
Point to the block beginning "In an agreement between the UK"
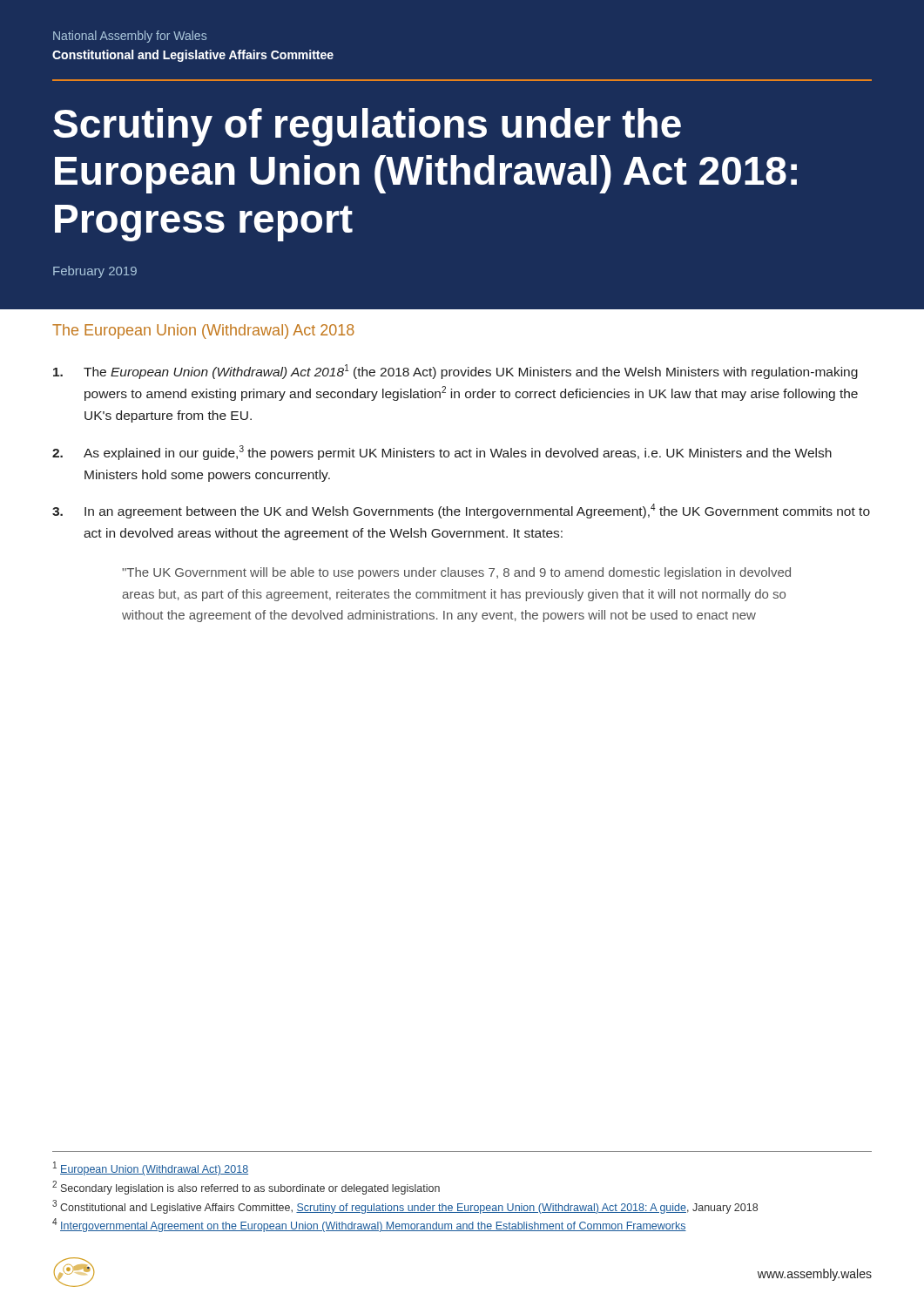point(462,523)
